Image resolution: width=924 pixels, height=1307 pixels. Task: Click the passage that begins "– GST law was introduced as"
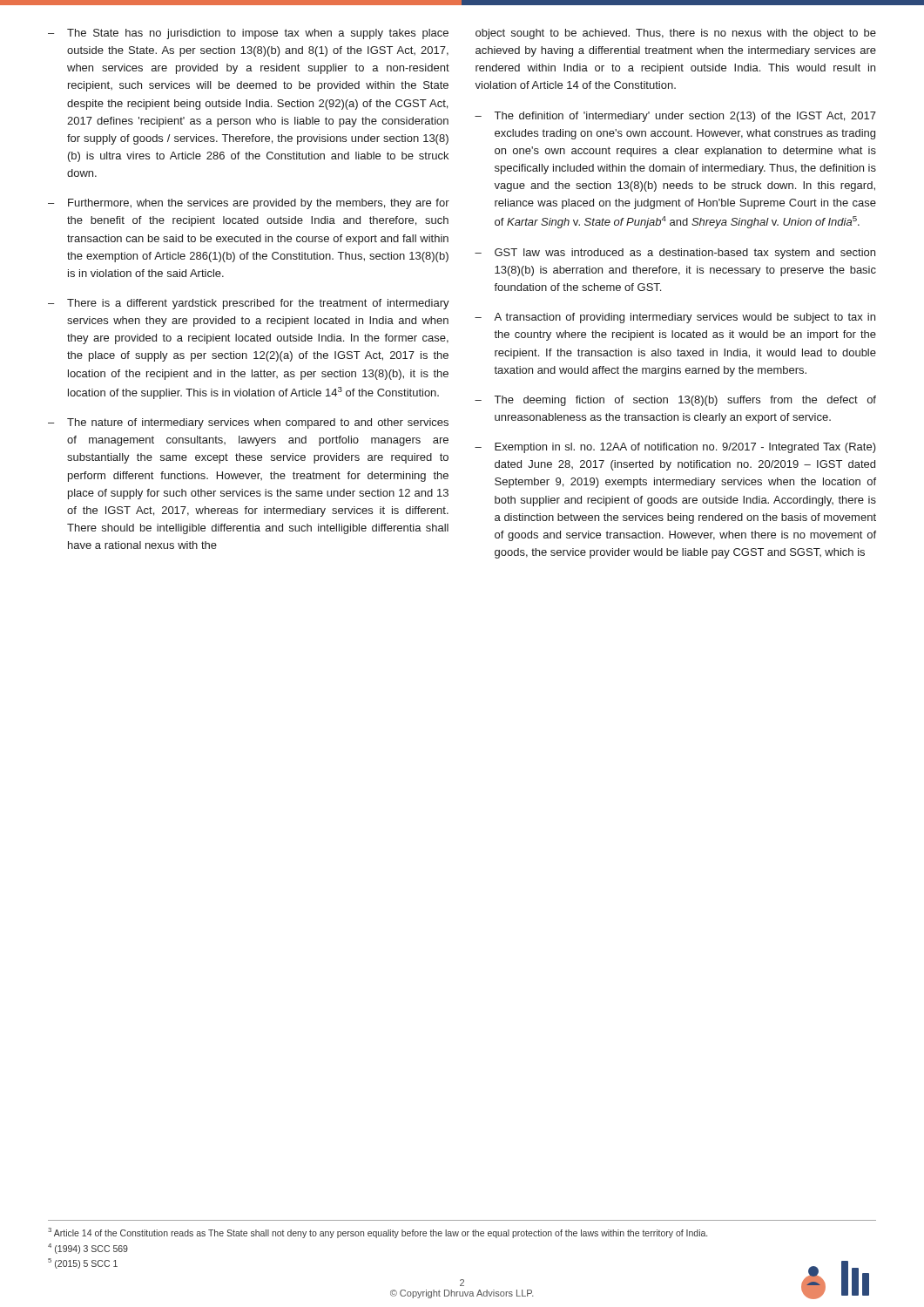(676, 270)
